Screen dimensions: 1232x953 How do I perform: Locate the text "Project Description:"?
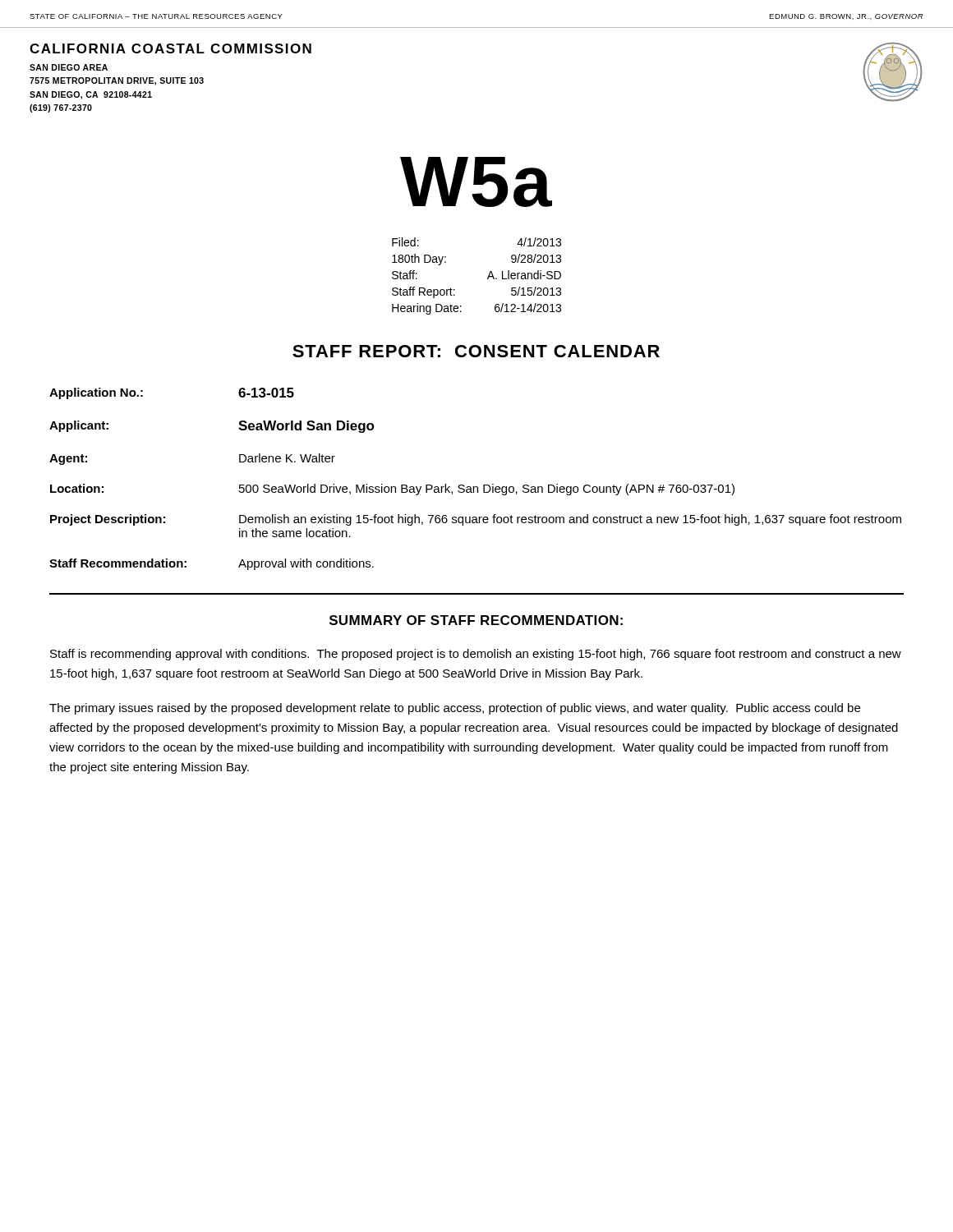point(108,519)
